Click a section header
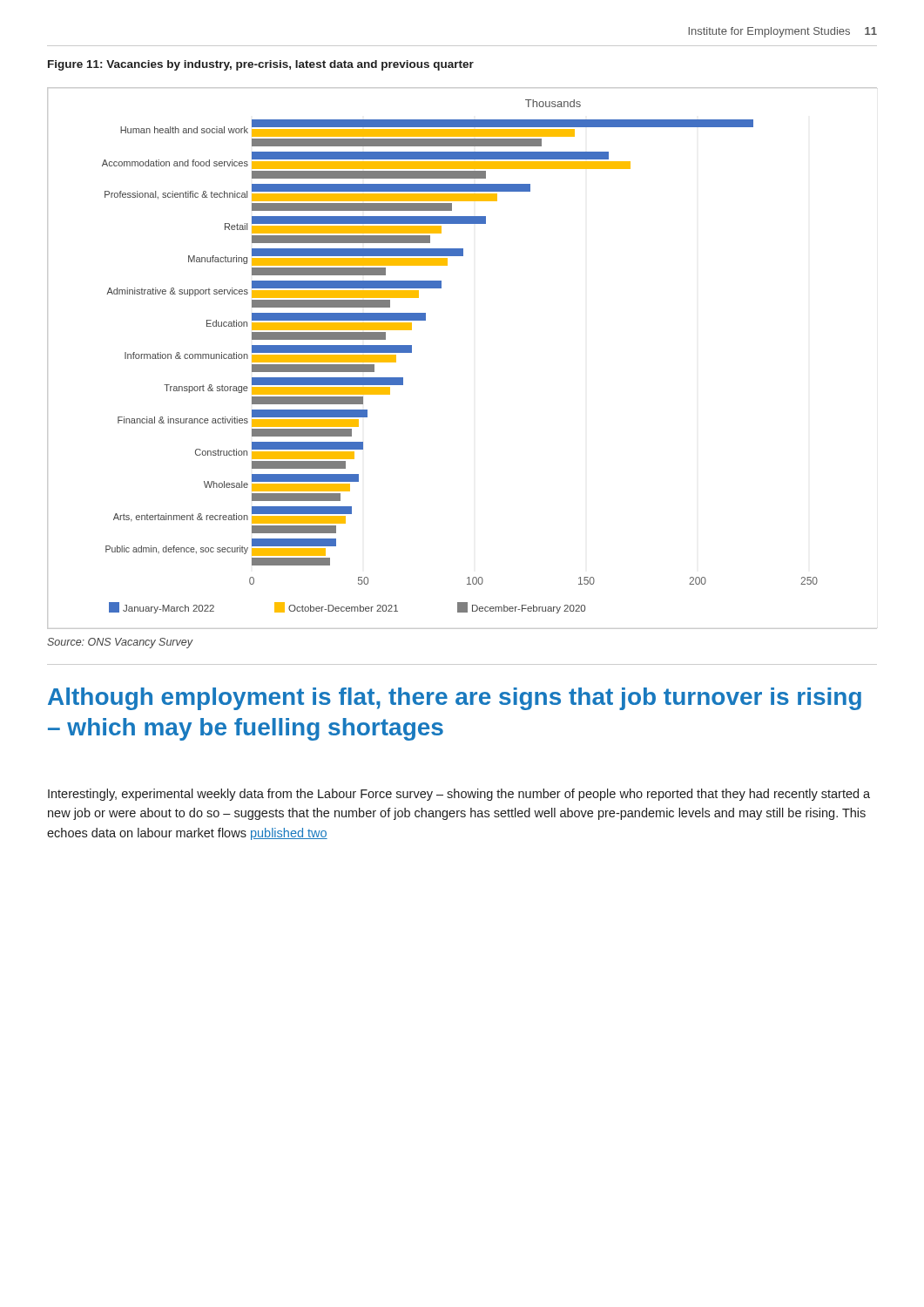The image size is (924, 1307). tap(462, 712)
